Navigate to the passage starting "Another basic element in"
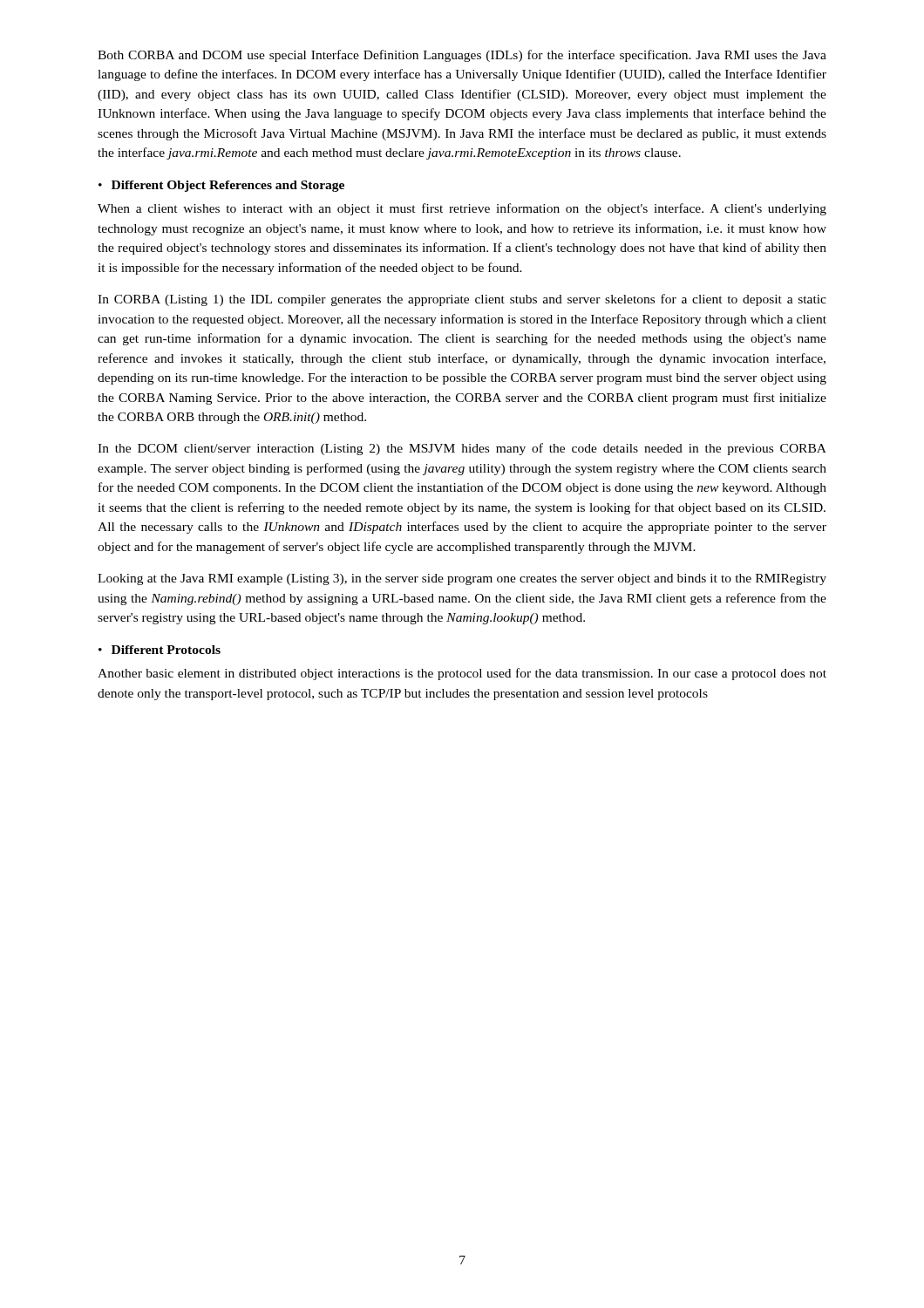Screen dimensions: 1308x924 462,683
